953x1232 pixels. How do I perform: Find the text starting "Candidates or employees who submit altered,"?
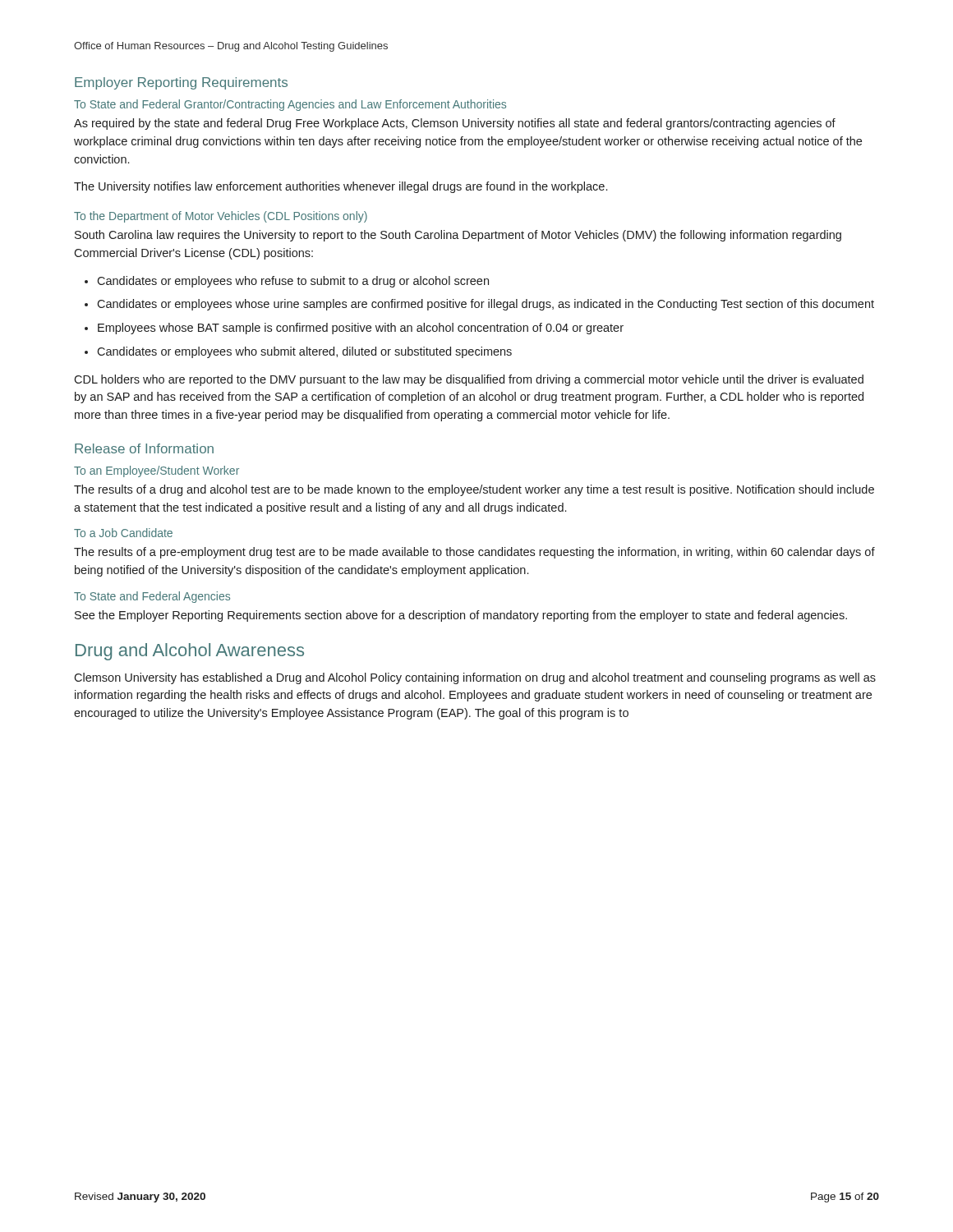click(x=305, y=351)
